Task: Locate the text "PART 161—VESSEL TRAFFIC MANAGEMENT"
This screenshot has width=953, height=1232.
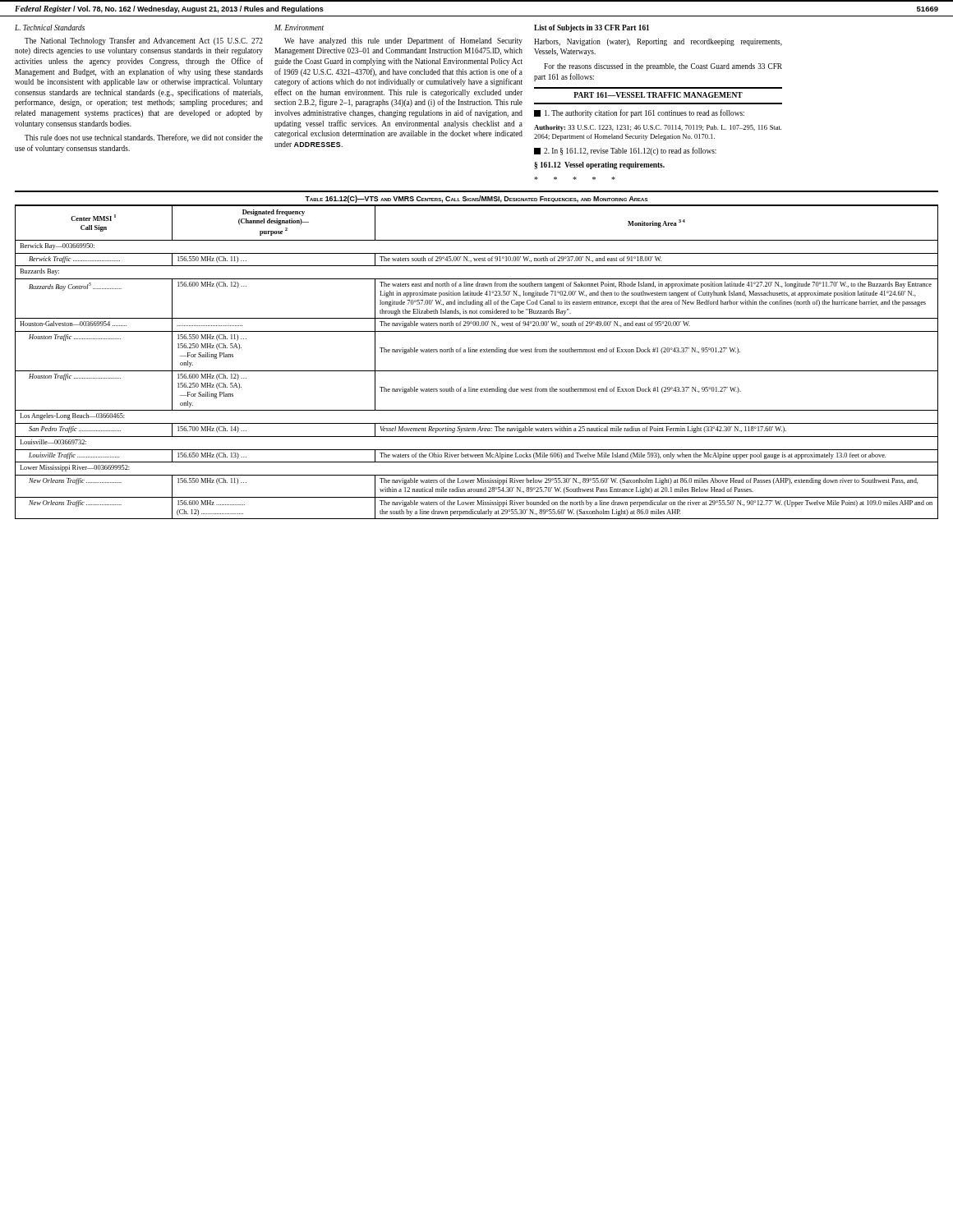Action: [x=658, y=96]
